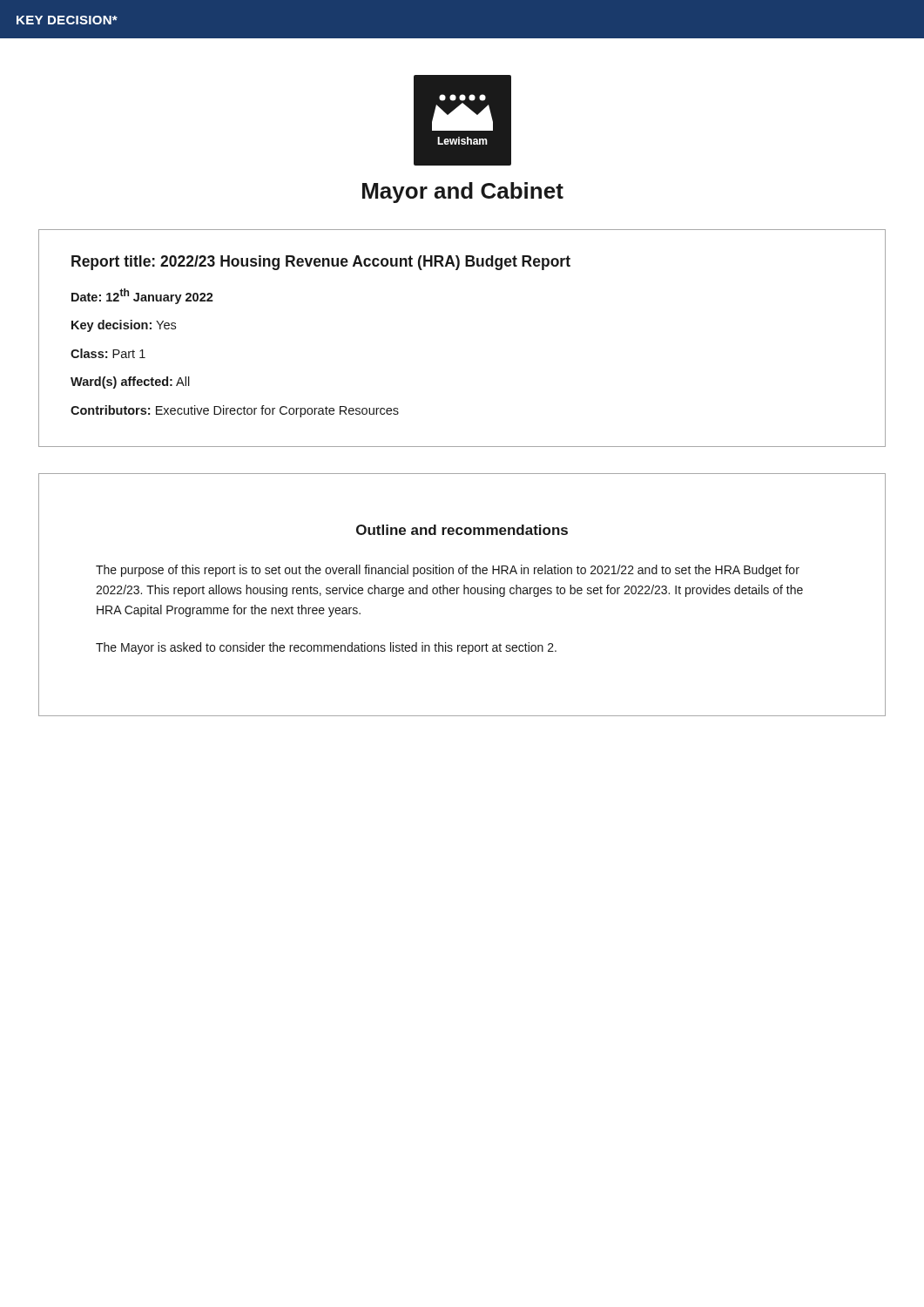Click where it says "Ward(s) affected: All"
The image size is (924, 1307).
tap(130, 382)
